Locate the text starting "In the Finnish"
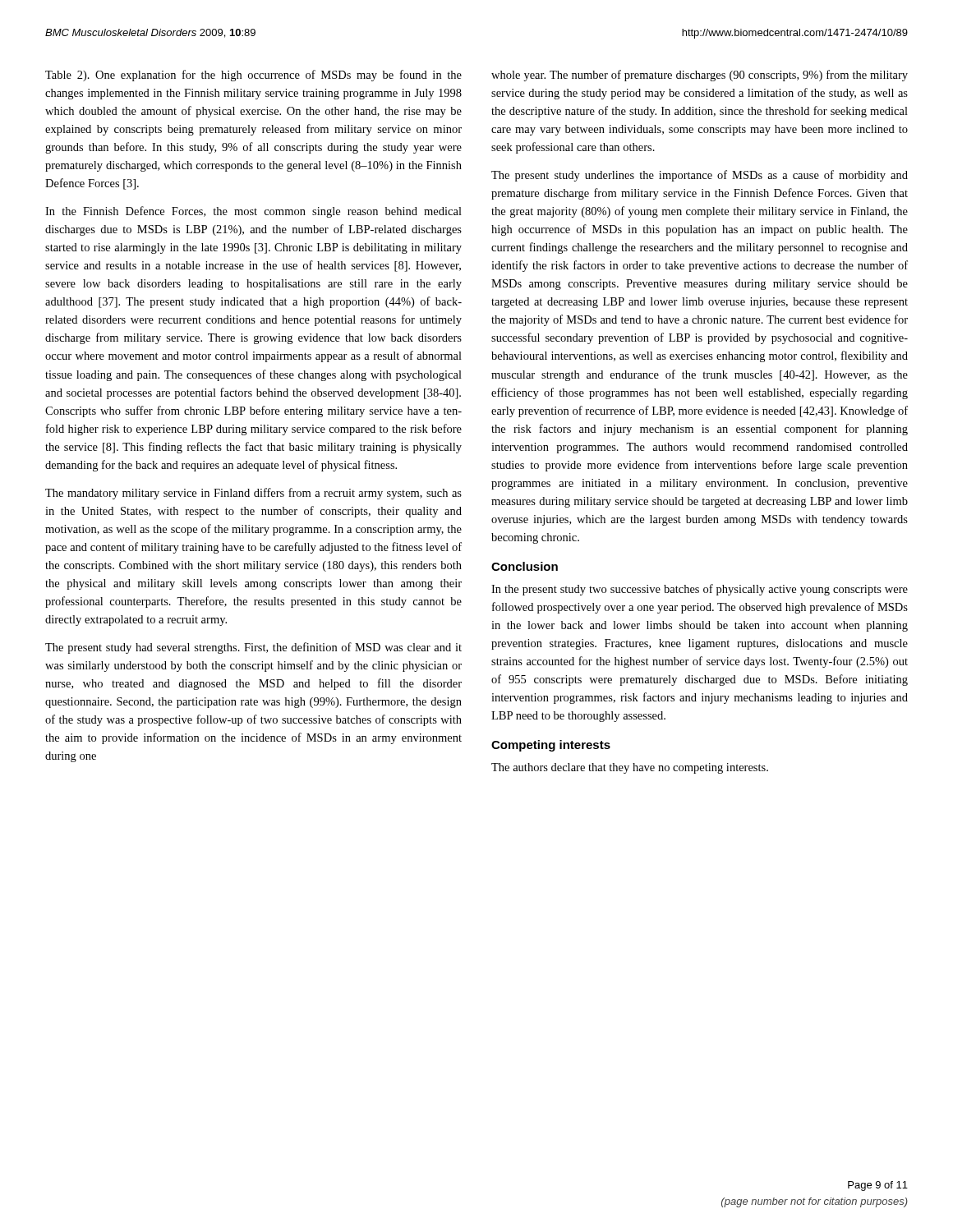Screen dimensions: 1232x953 253,338
